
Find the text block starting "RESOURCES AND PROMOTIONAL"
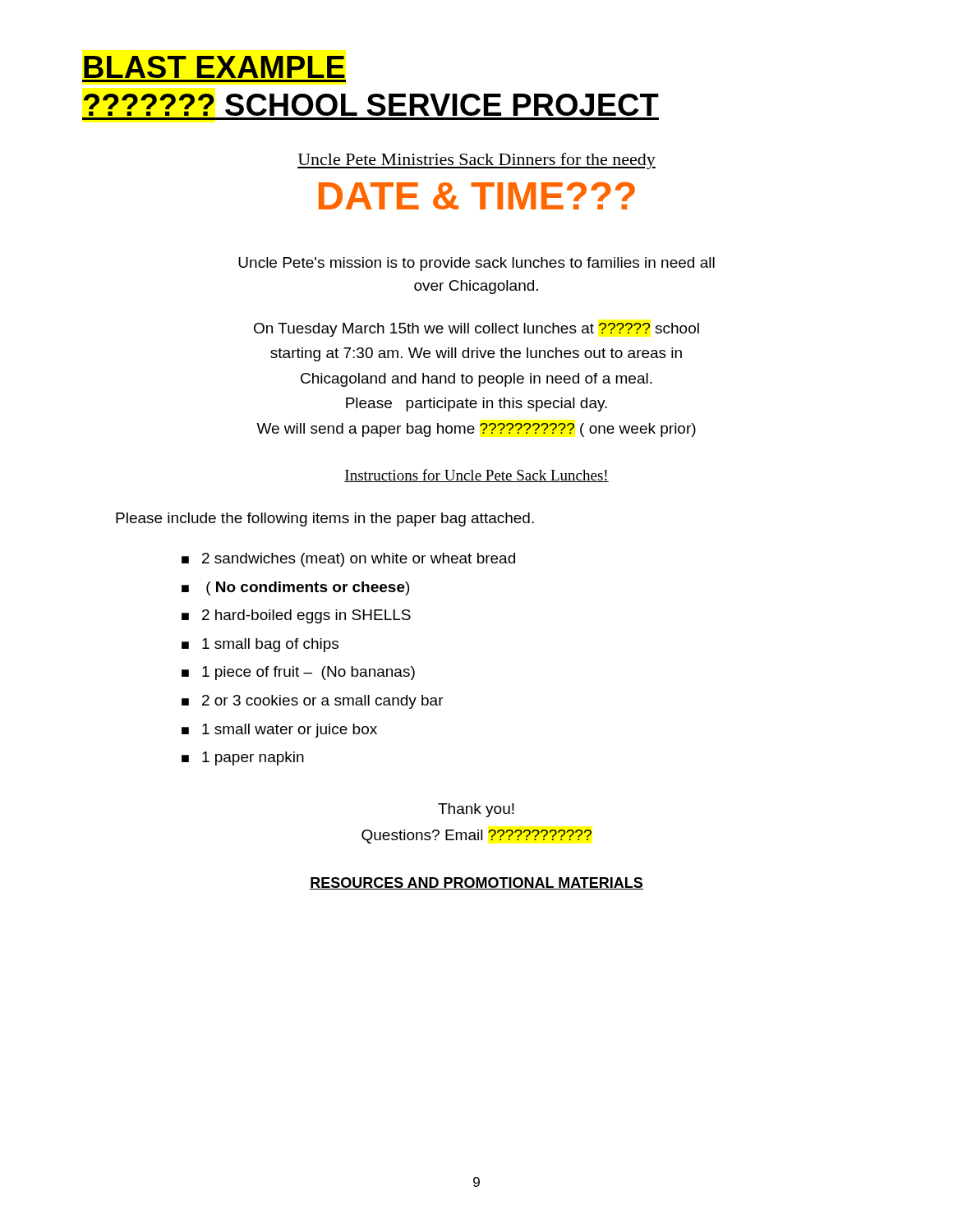[x=476, y=883]
